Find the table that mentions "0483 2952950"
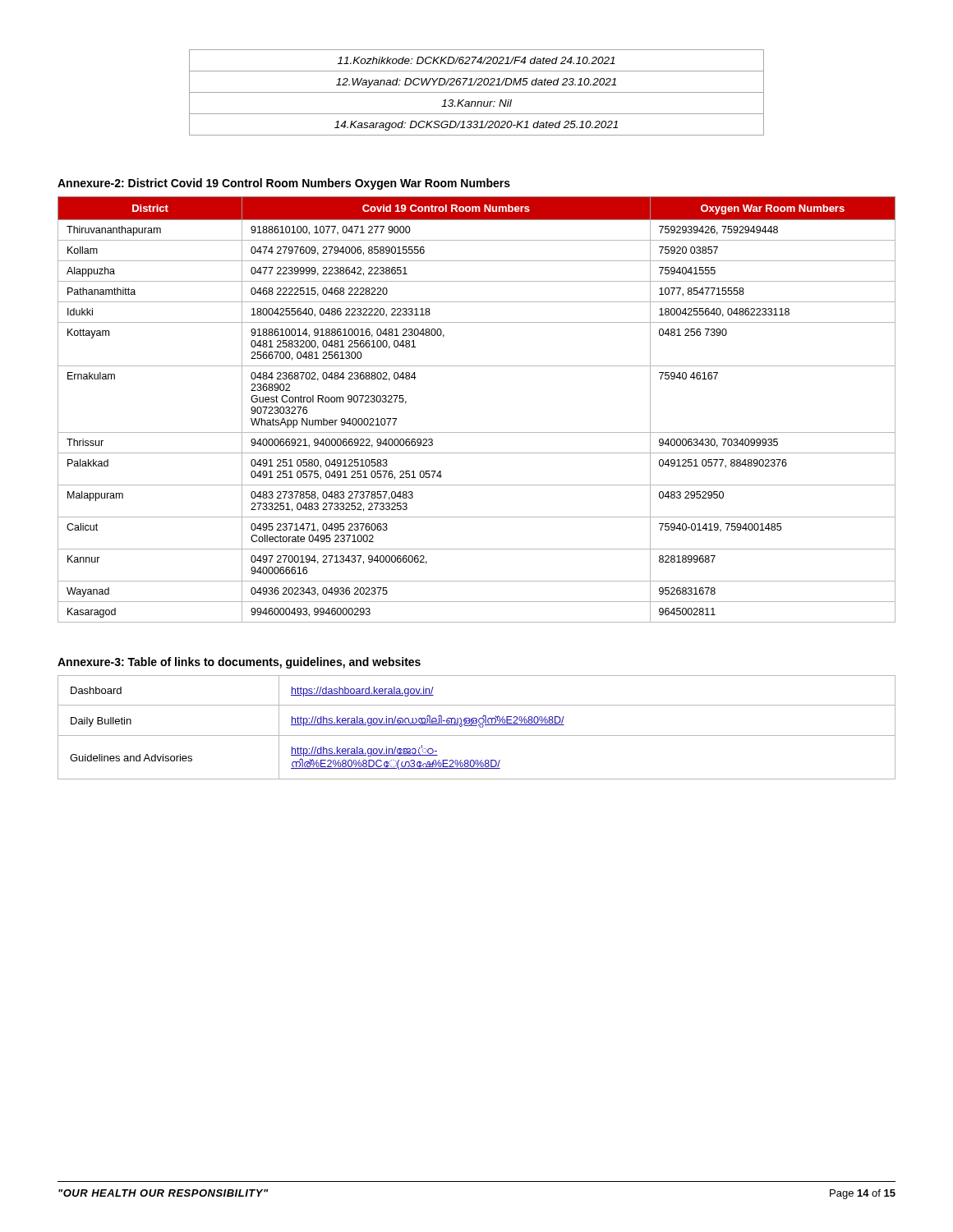The height and width of the screenshot is (1232, 953). click(476, 409)
